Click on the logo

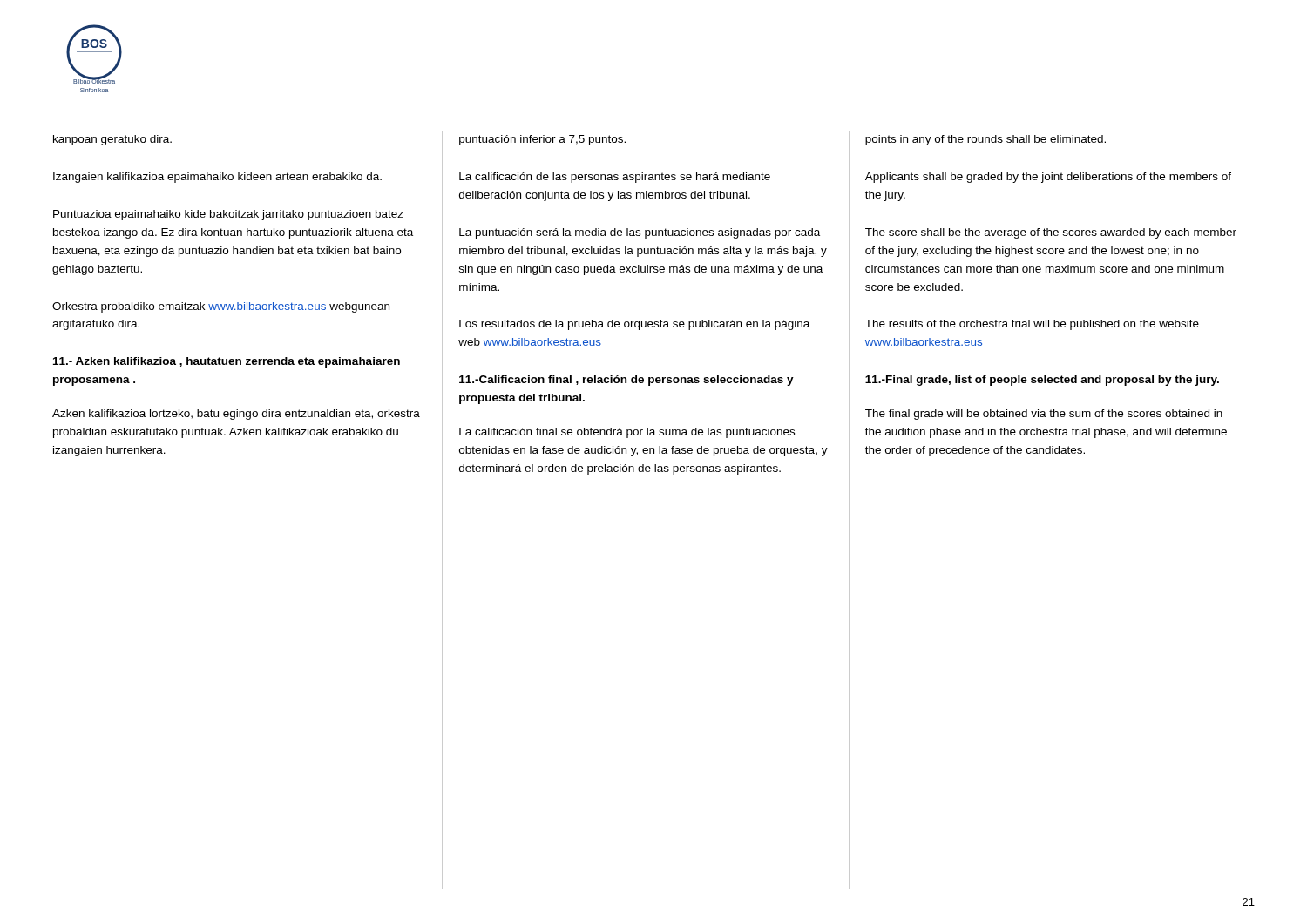[109, 61]
